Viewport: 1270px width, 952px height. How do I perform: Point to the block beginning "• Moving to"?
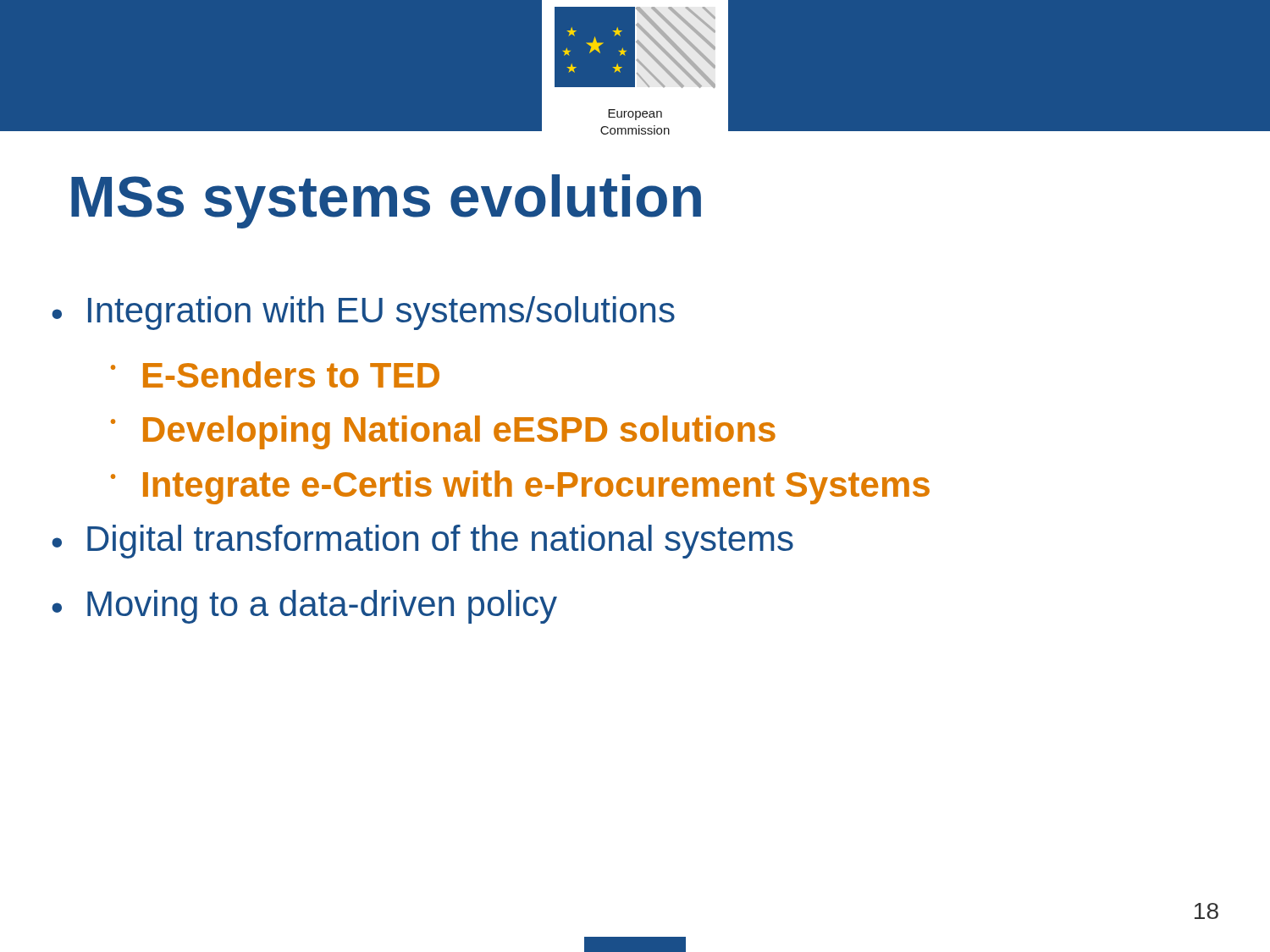(304, 606)
